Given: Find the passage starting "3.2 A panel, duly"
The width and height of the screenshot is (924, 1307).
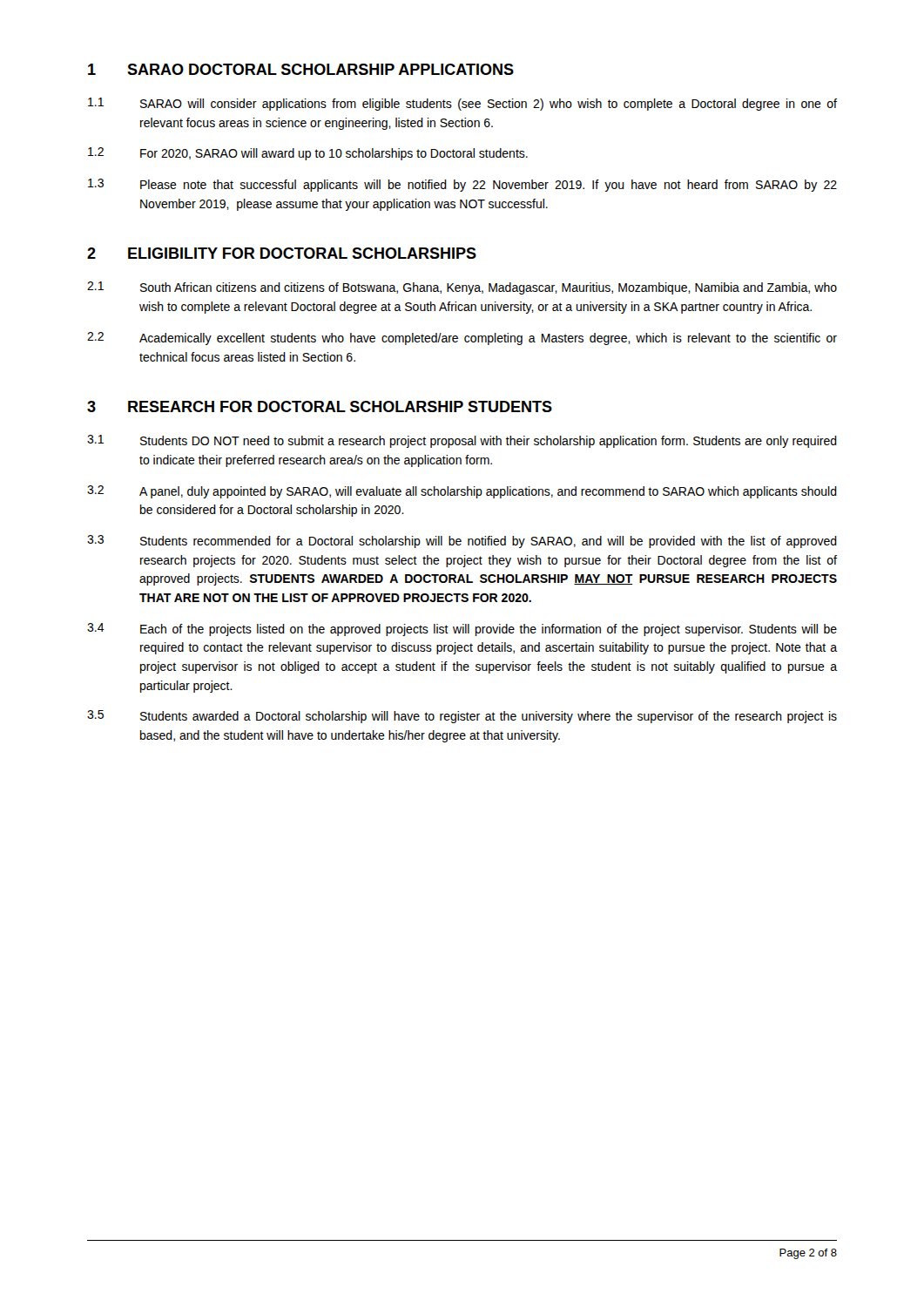Looking at the screenshot, I should coord(462,501).
